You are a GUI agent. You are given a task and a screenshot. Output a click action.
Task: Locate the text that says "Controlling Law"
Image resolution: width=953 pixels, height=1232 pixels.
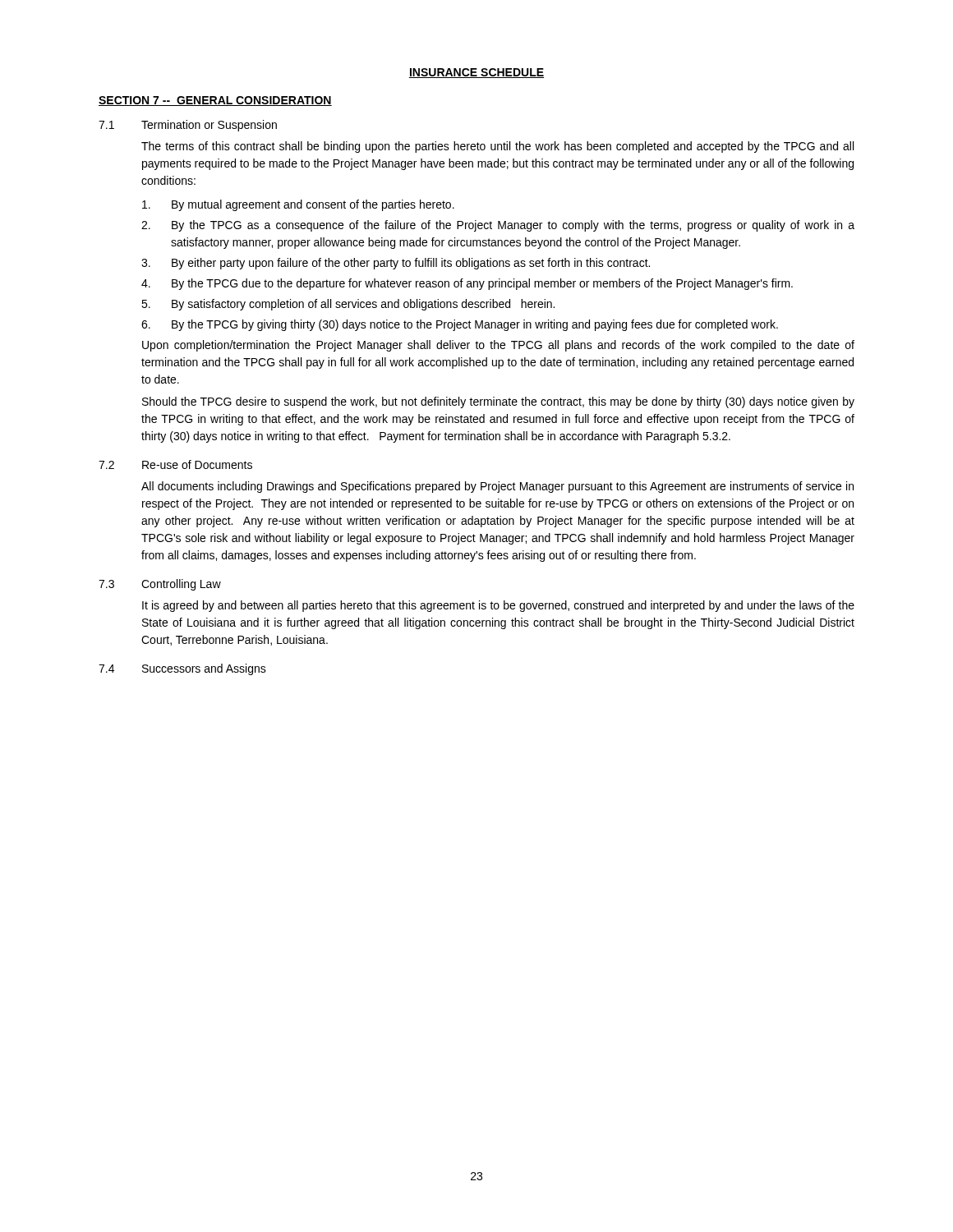[x=181, y=584]
